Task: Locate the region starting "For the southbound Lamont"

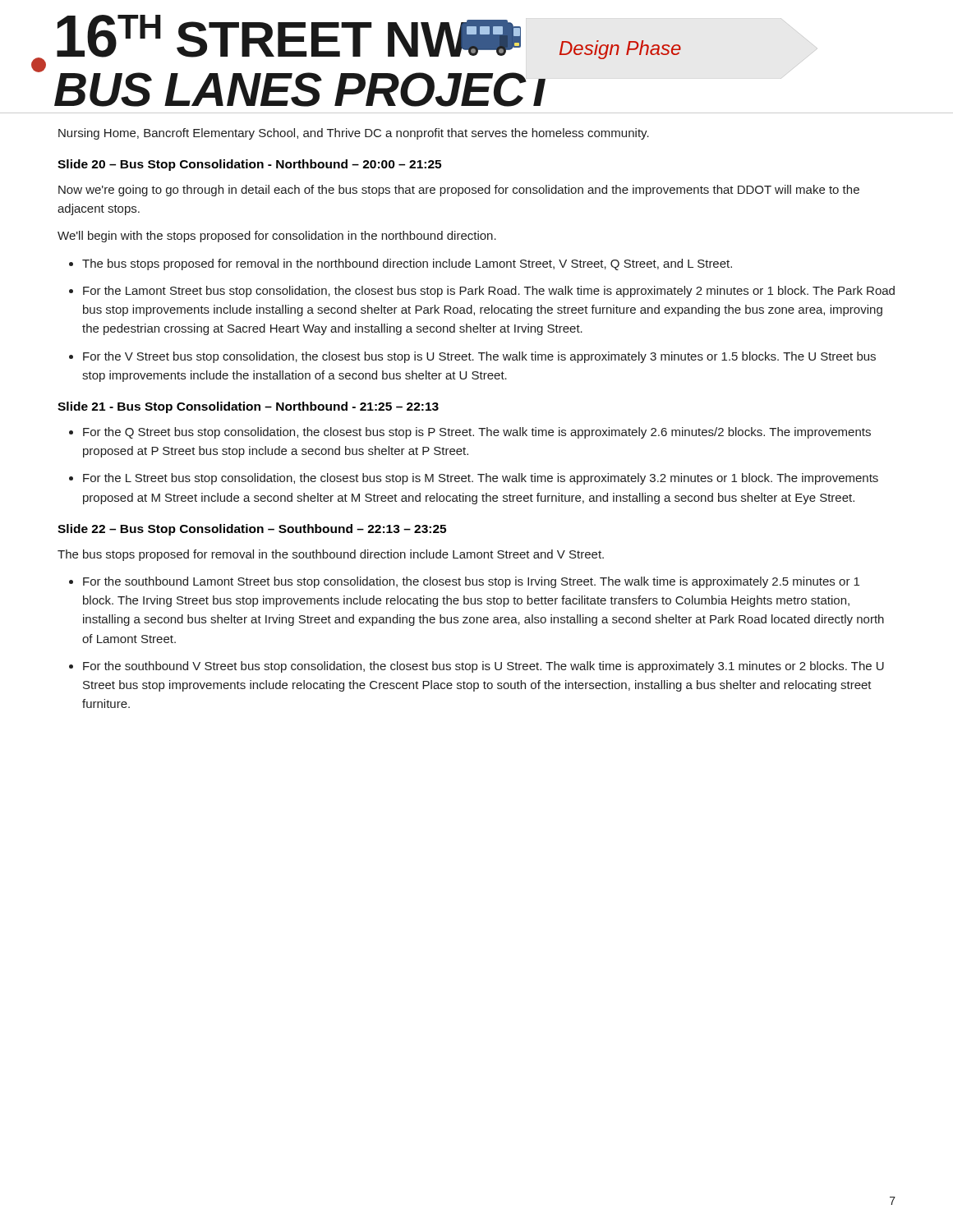Action: point(483,610)
